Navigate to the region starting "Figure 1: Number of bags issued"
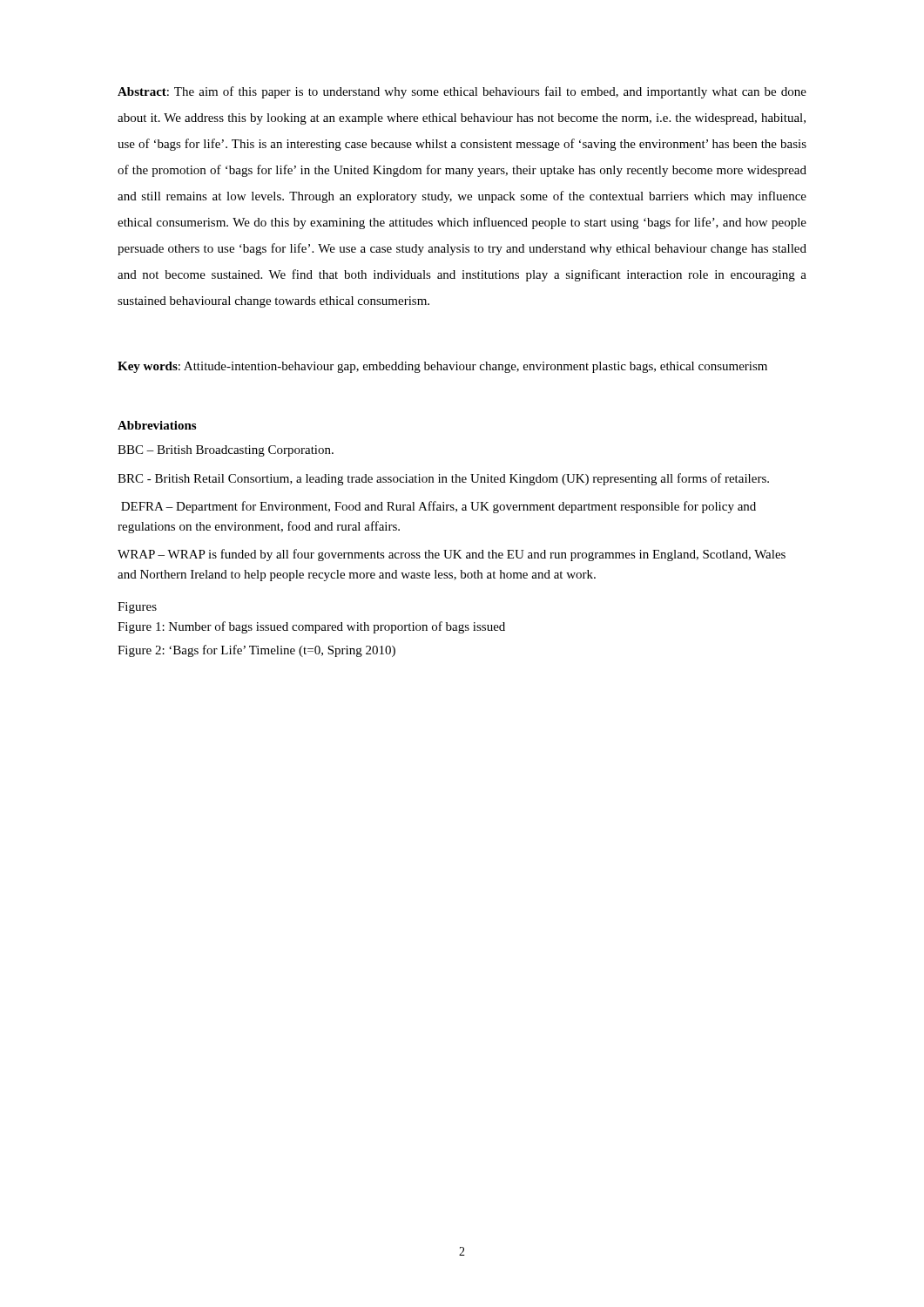The width and height of the screenshot is (924, 1307). (311, 627)
